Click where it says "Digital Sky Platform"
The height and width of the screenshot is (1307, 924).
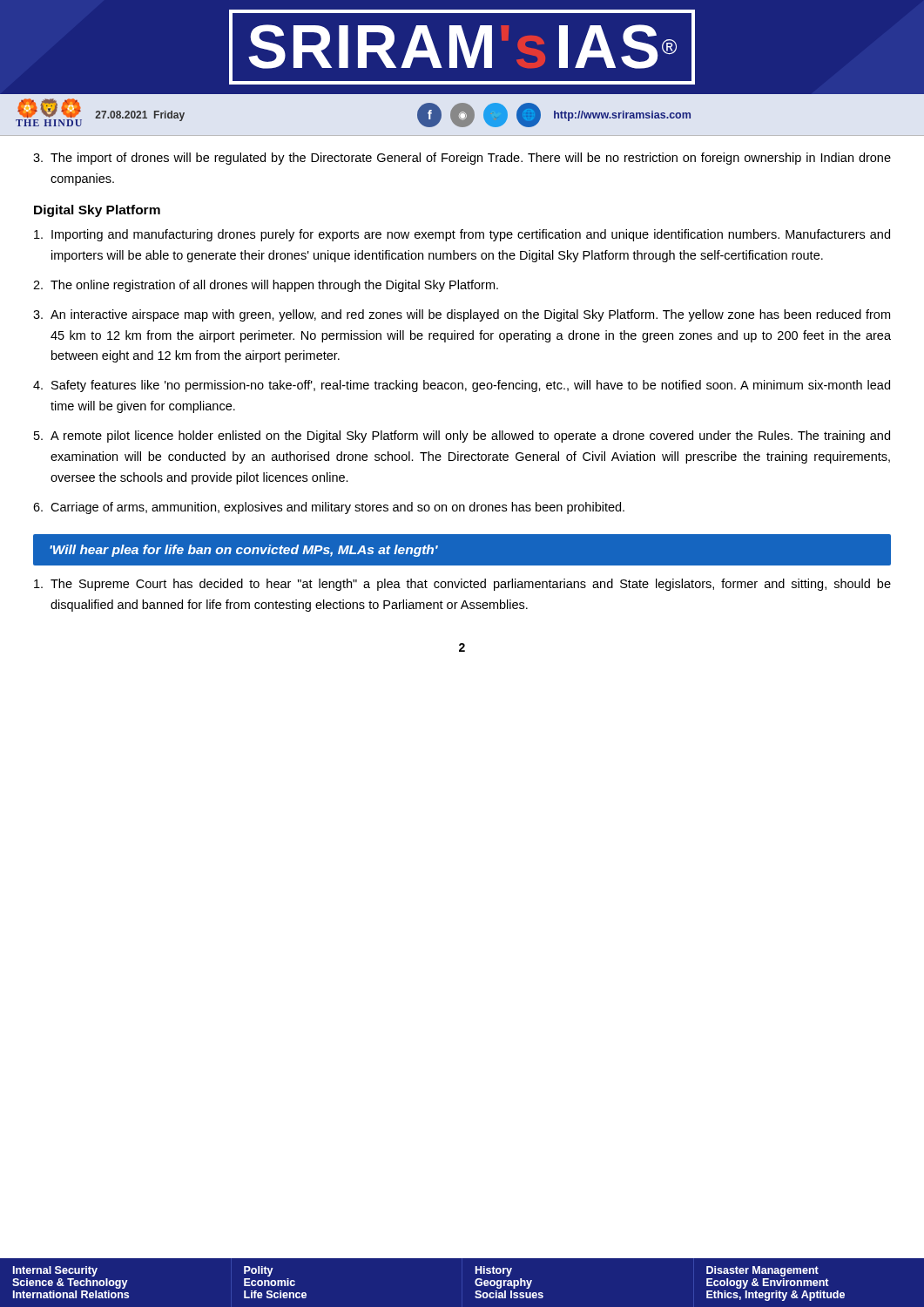tap(97, 209)
